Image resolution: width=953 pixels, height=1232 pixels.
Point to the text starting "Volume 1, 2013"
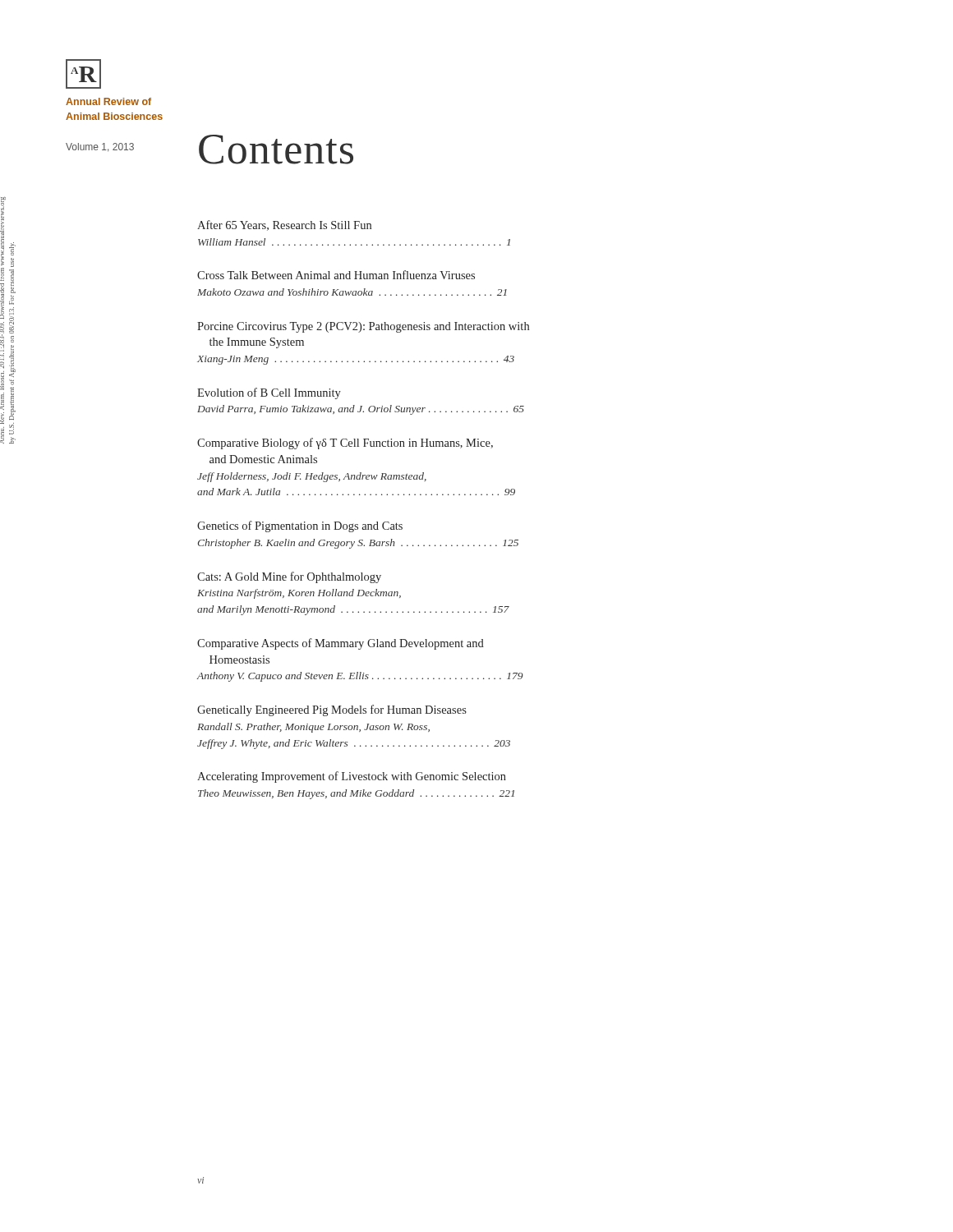[100, 147]
